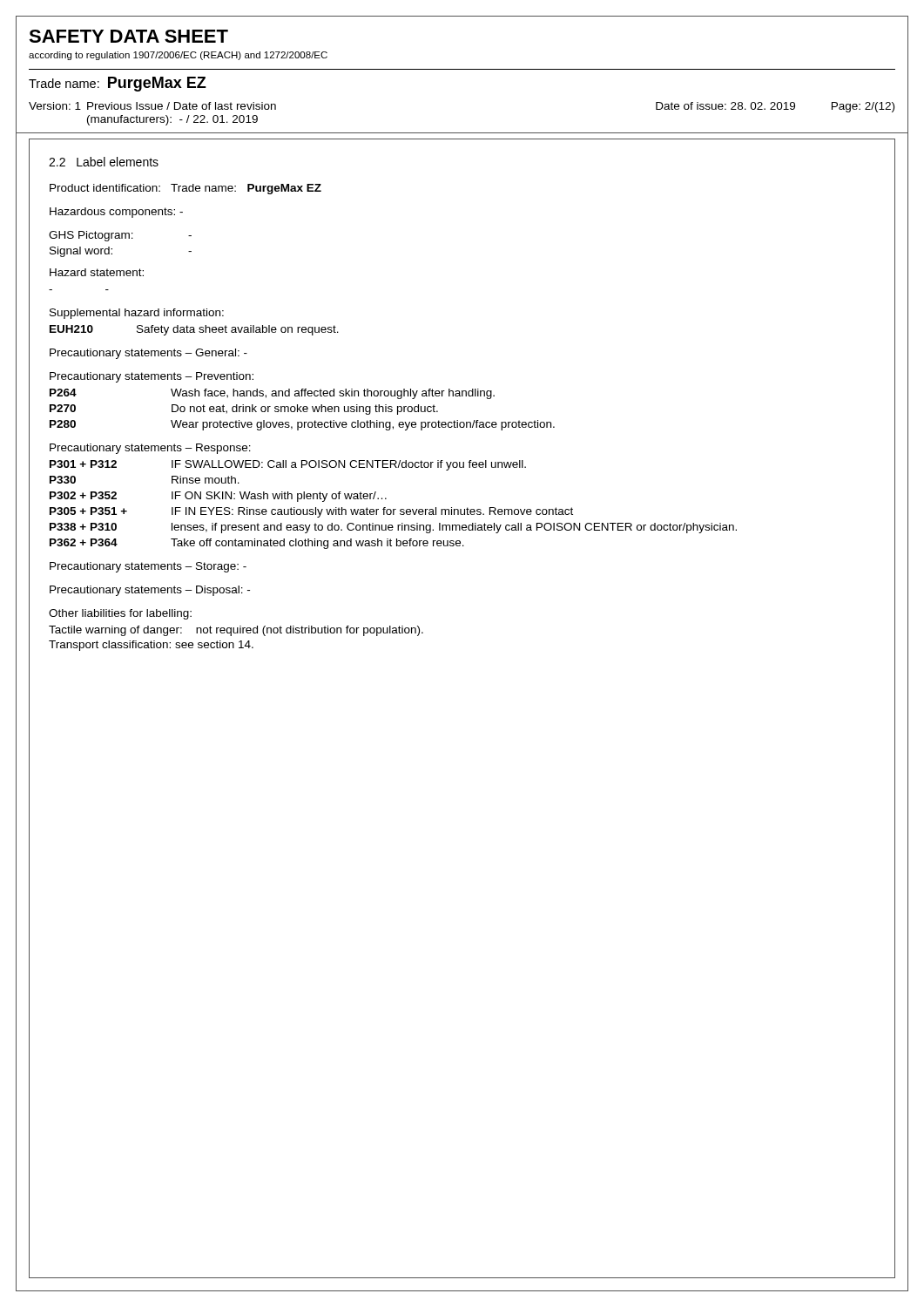
Task: Locate the text "Other liabilities for labelling:"
Action: [x=121, y=613]
